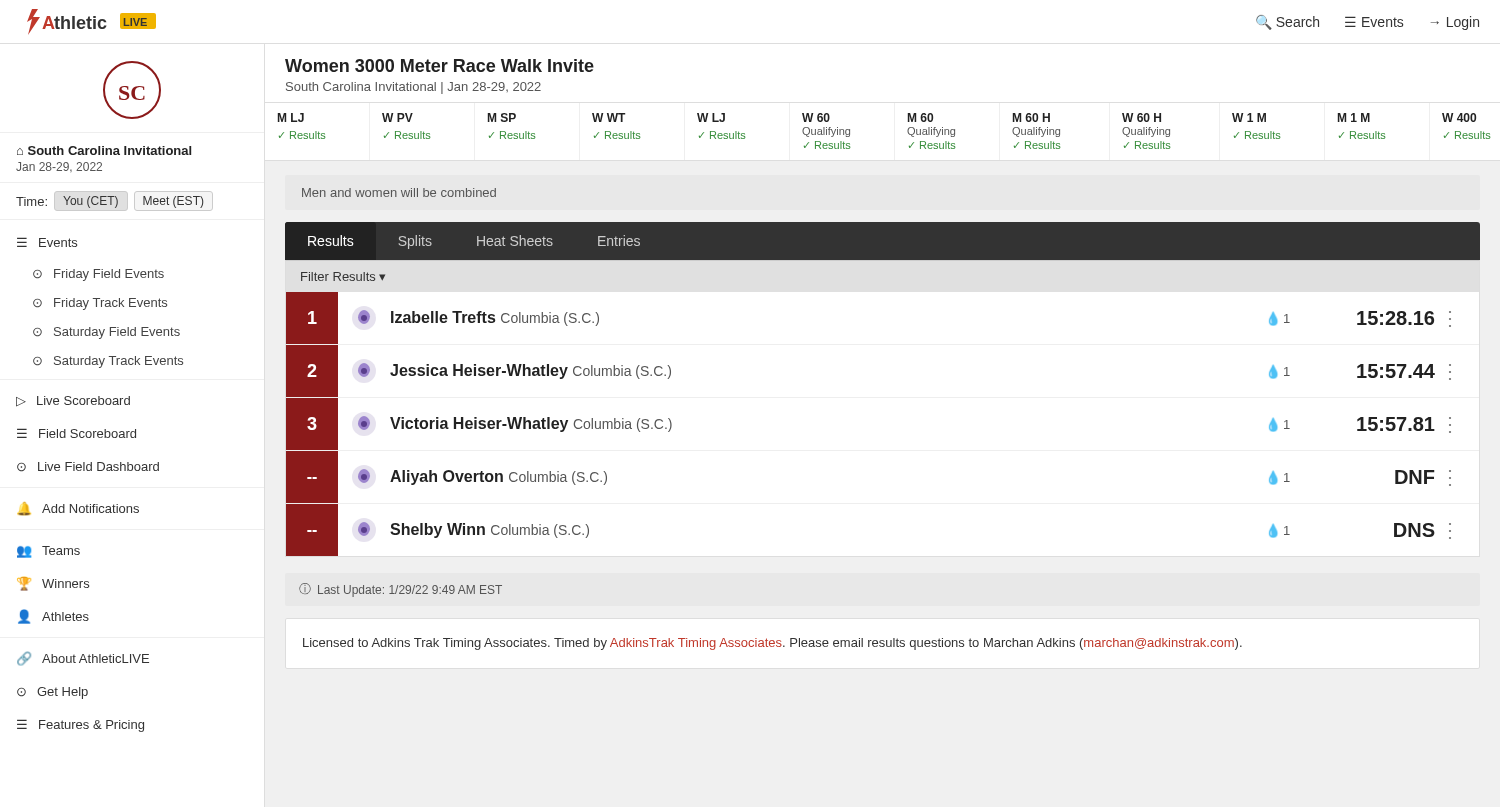Screen dimensions: 807x1500
Task: Point to the passage starting "Women 3000 Meter Race Walk"
Action: coord(440,66)
